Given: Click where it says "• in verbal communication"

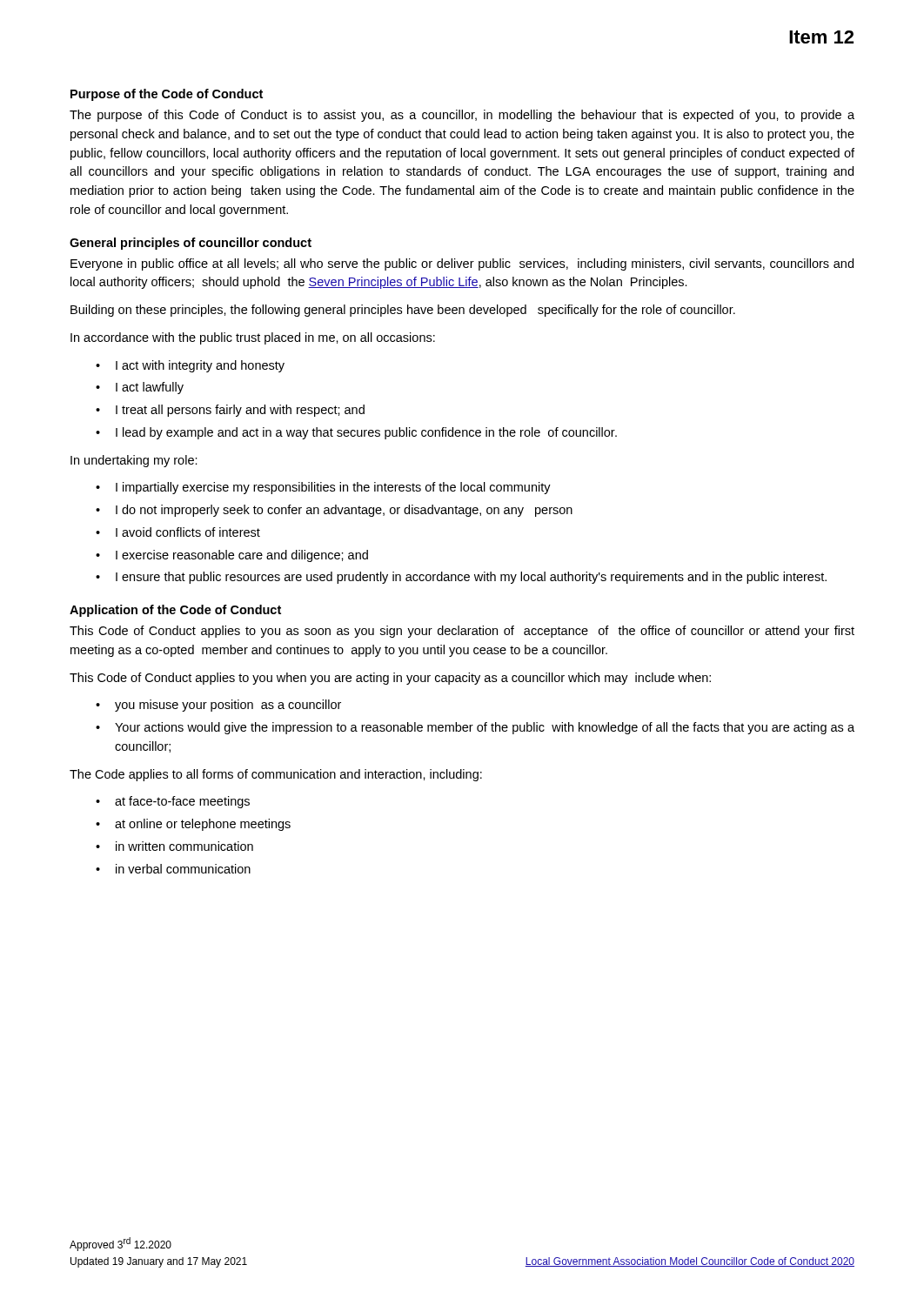Looking at the screenshot, I should (173, 869).
